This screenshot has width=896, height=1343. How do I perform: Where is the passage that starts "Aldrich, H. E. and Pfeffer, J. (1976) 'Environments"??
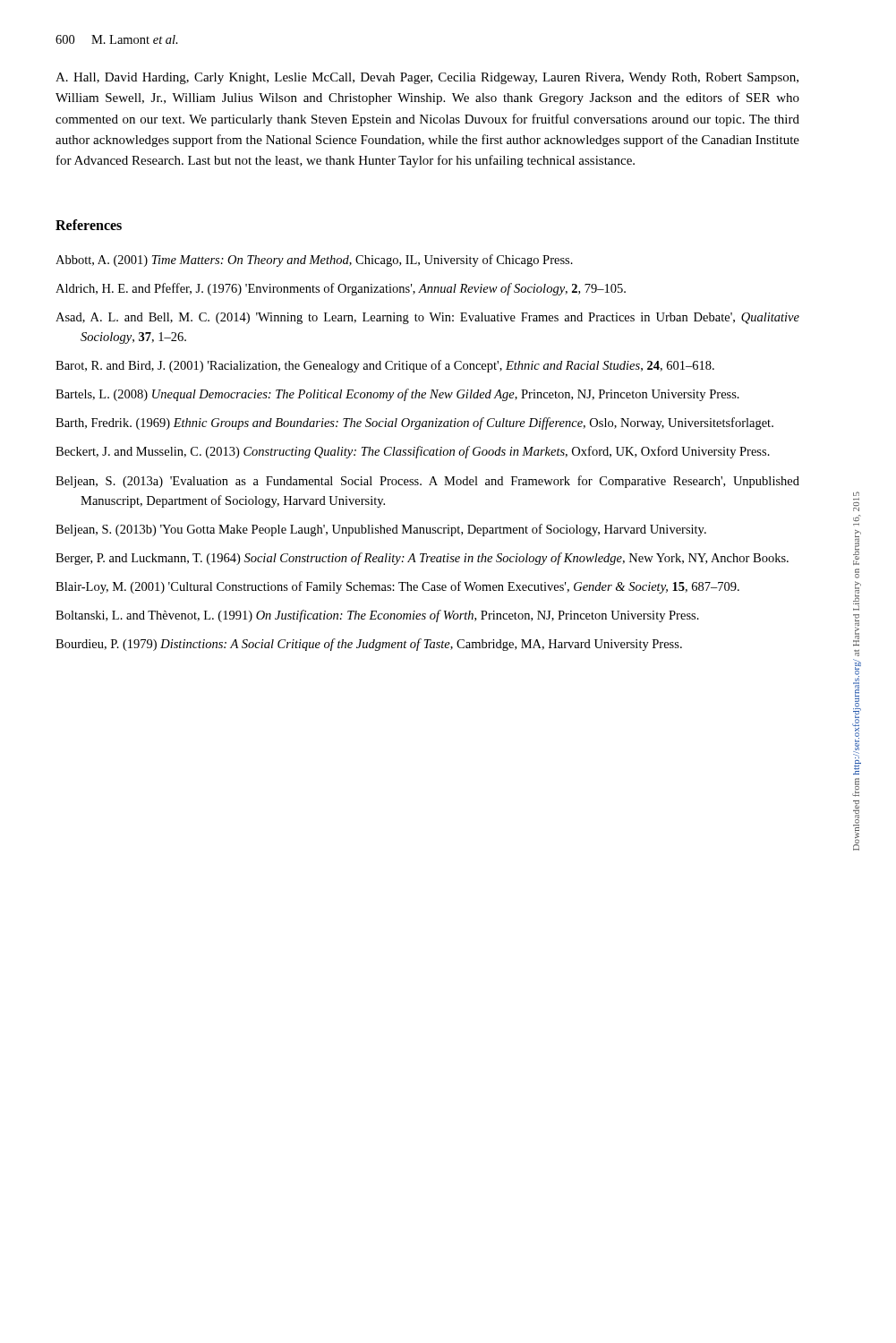(x=341, y=289)
